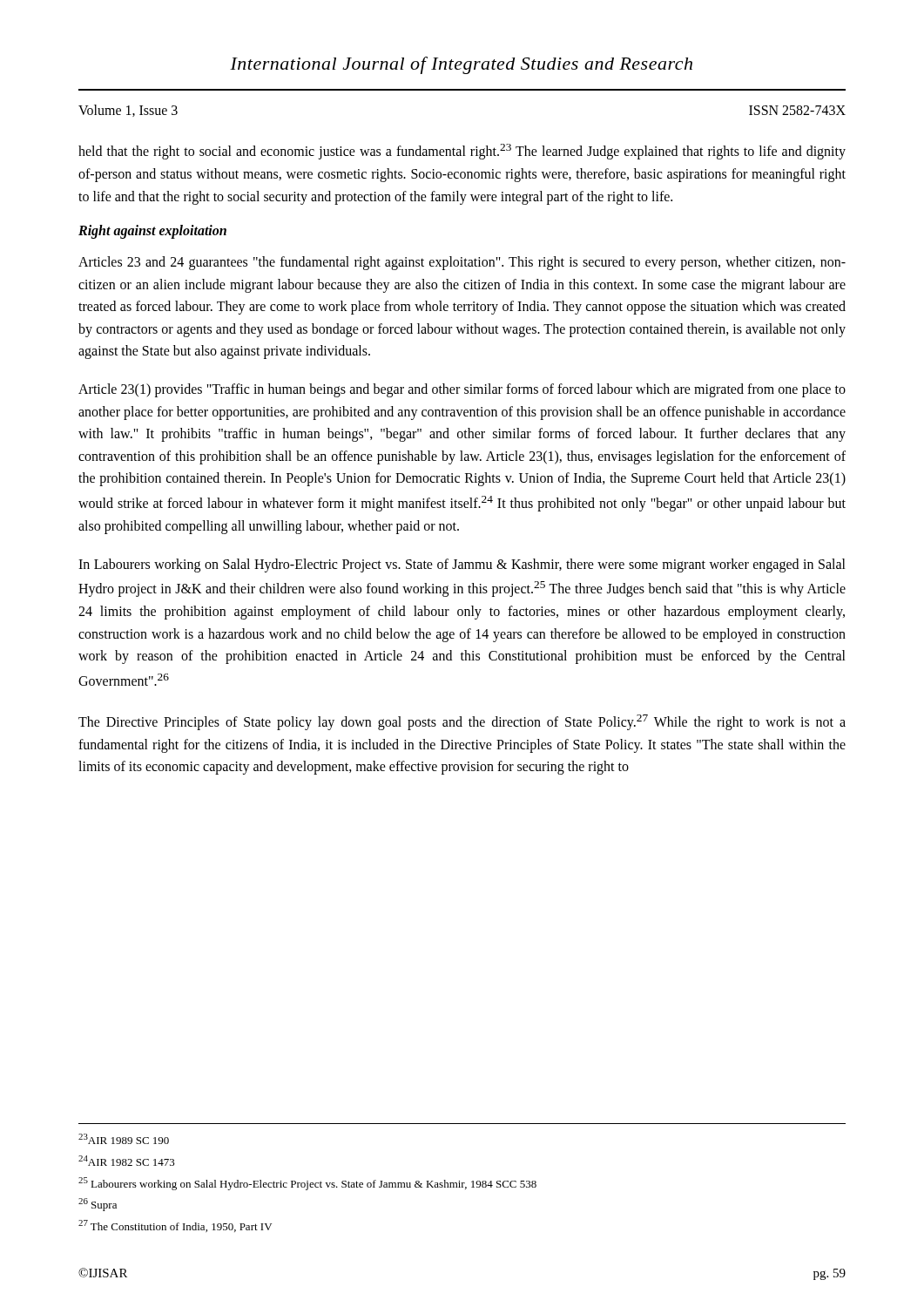
Task: Find "Right against exploitation" on this page
Action: pos(153,231)
